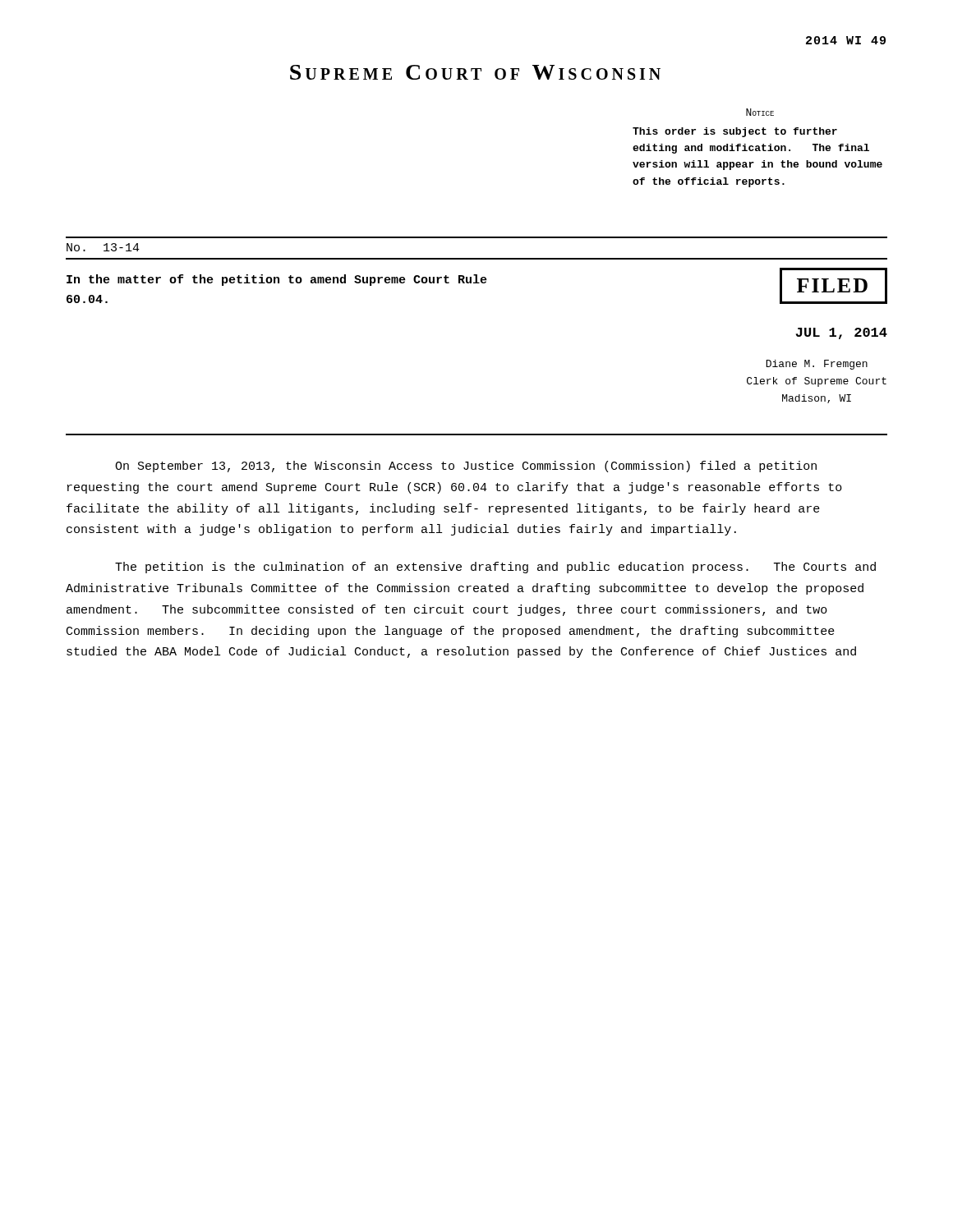This screenshot has height=1232, width=953.
Task: Locate the text "Supreme Court of Wisconsin"
Action: [x=476, y=72]
